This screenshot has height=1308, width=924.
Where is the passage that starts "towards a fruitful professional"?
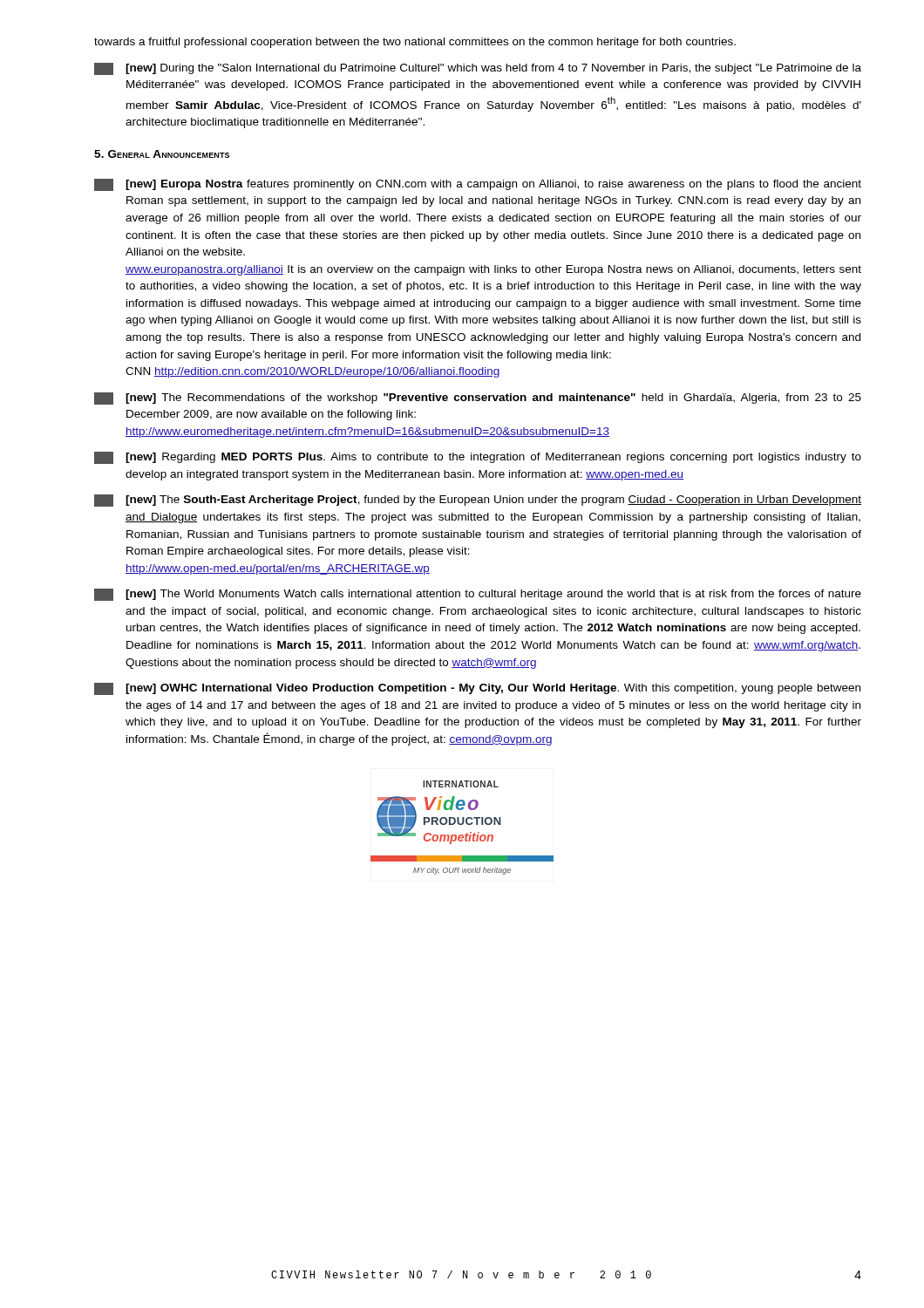(x=415, y=41)
